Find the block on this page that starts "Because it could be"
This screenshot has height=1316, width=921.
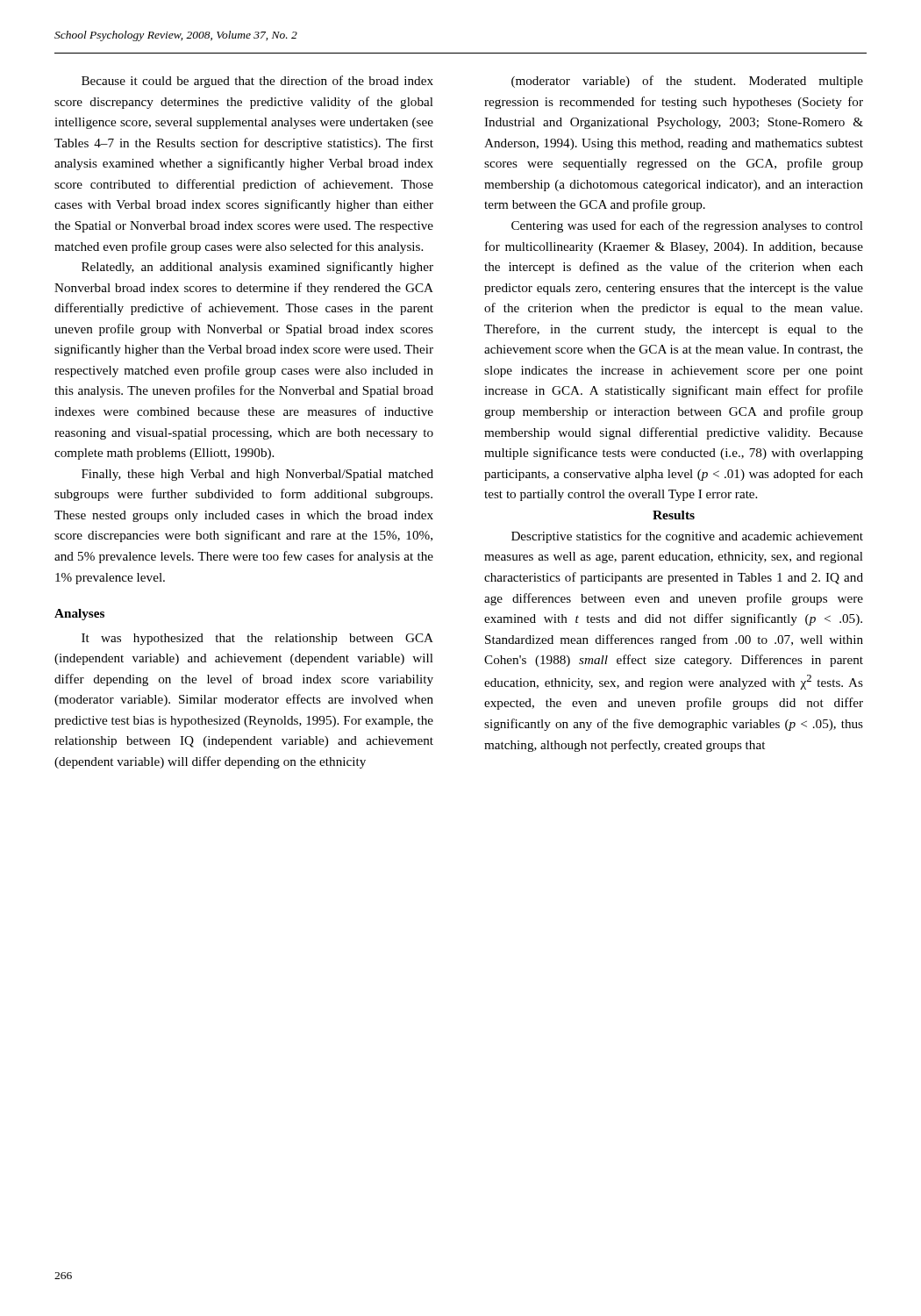244,163
